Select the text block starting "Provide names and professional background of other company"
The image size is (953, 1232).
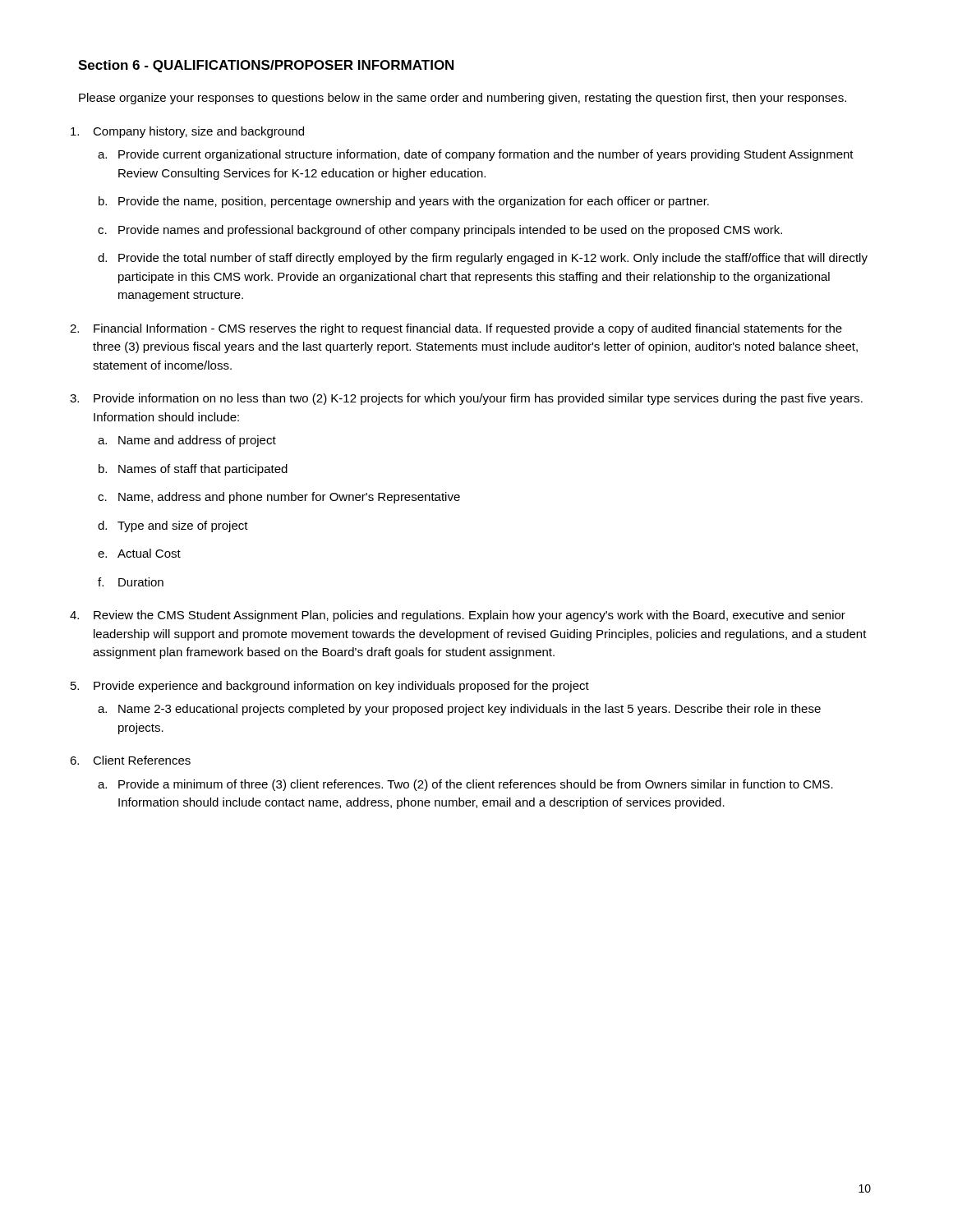450,229
